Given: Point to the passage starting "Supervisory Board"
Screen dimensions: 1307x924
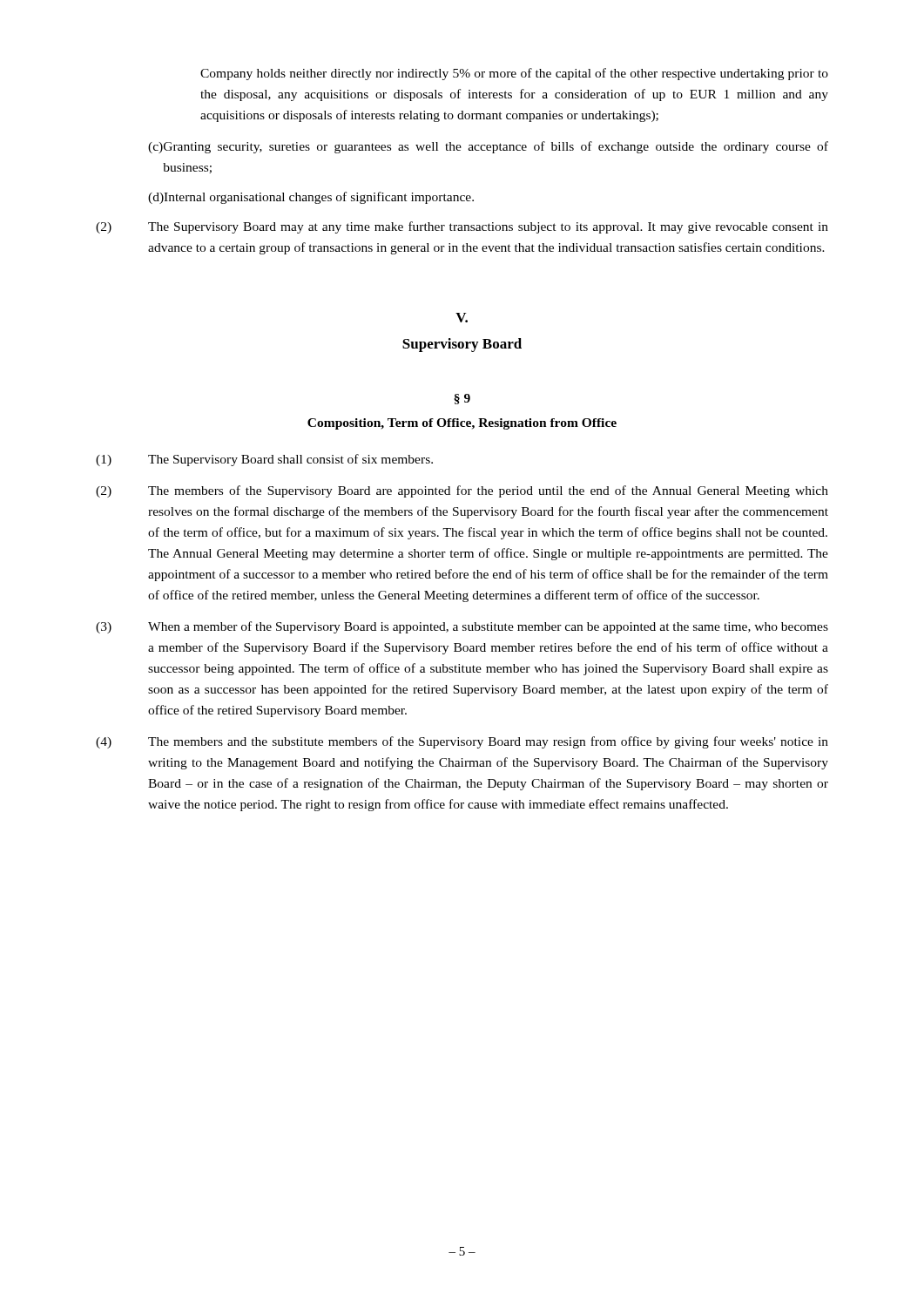Looking at the screenshot, I should pos(462,344).
